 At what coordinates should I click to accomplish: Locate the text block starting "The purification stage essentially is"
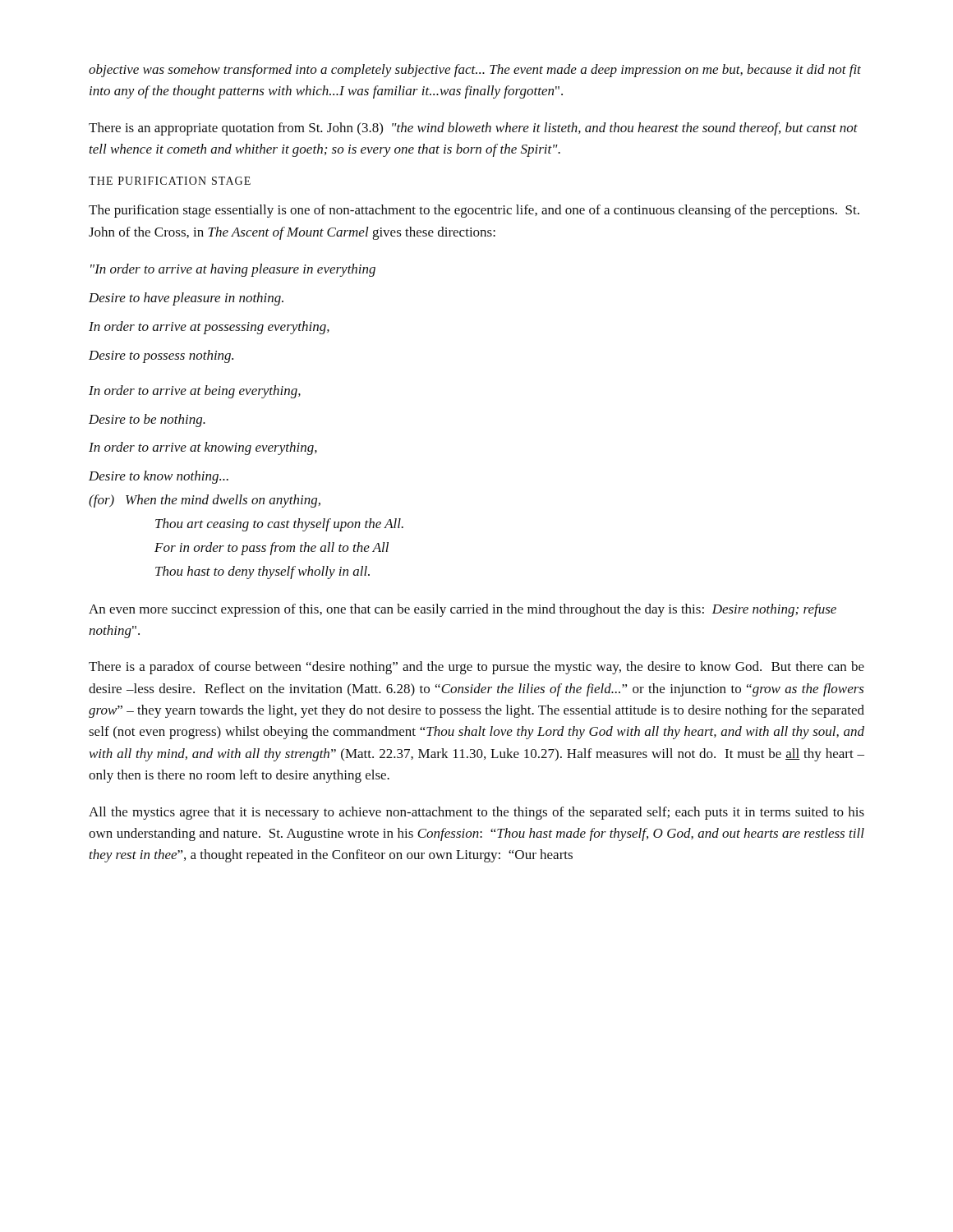(x=474, y=221)
